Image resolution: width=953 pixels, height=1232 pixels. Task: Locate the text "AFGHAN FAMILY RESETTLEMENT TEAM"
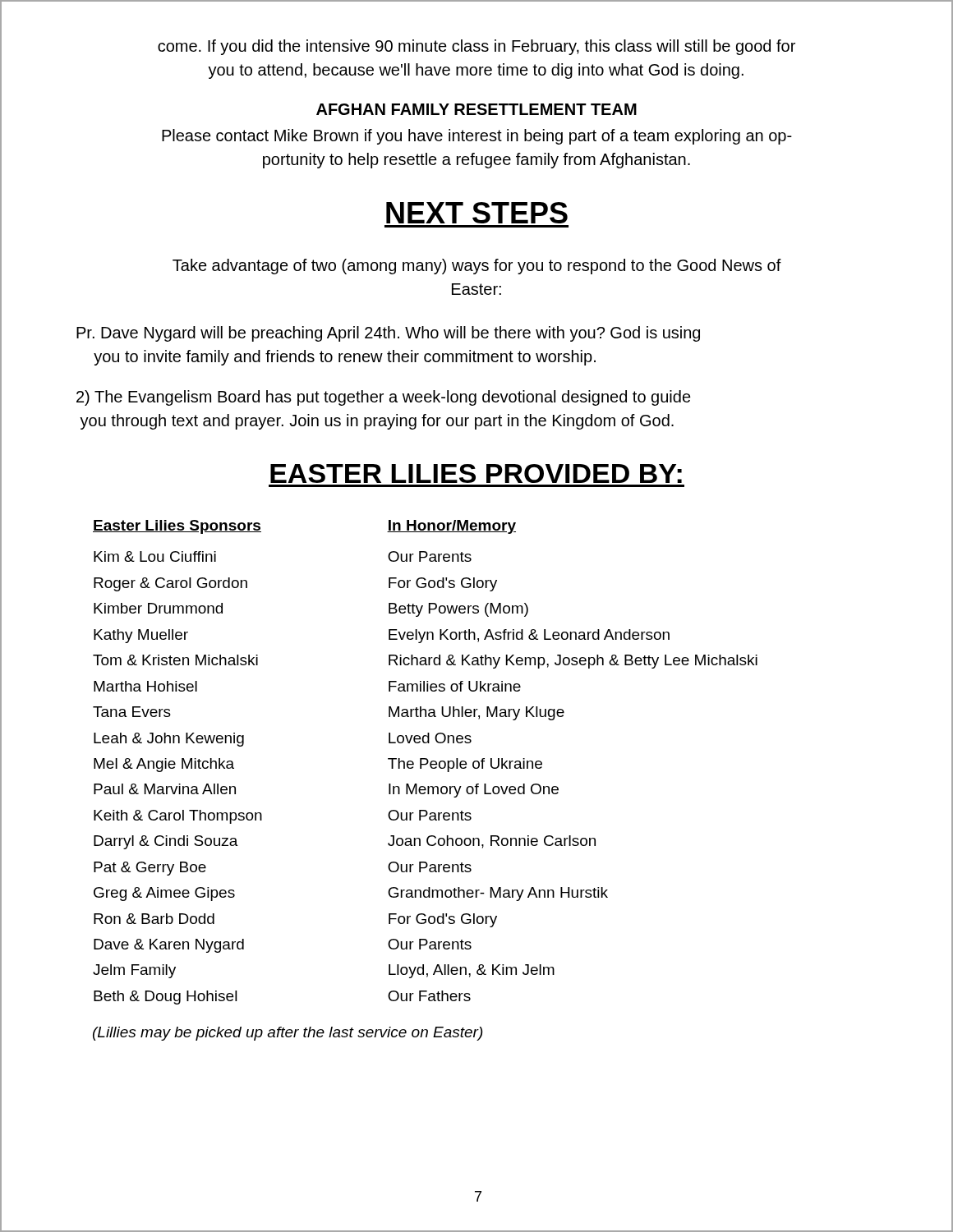476,109
